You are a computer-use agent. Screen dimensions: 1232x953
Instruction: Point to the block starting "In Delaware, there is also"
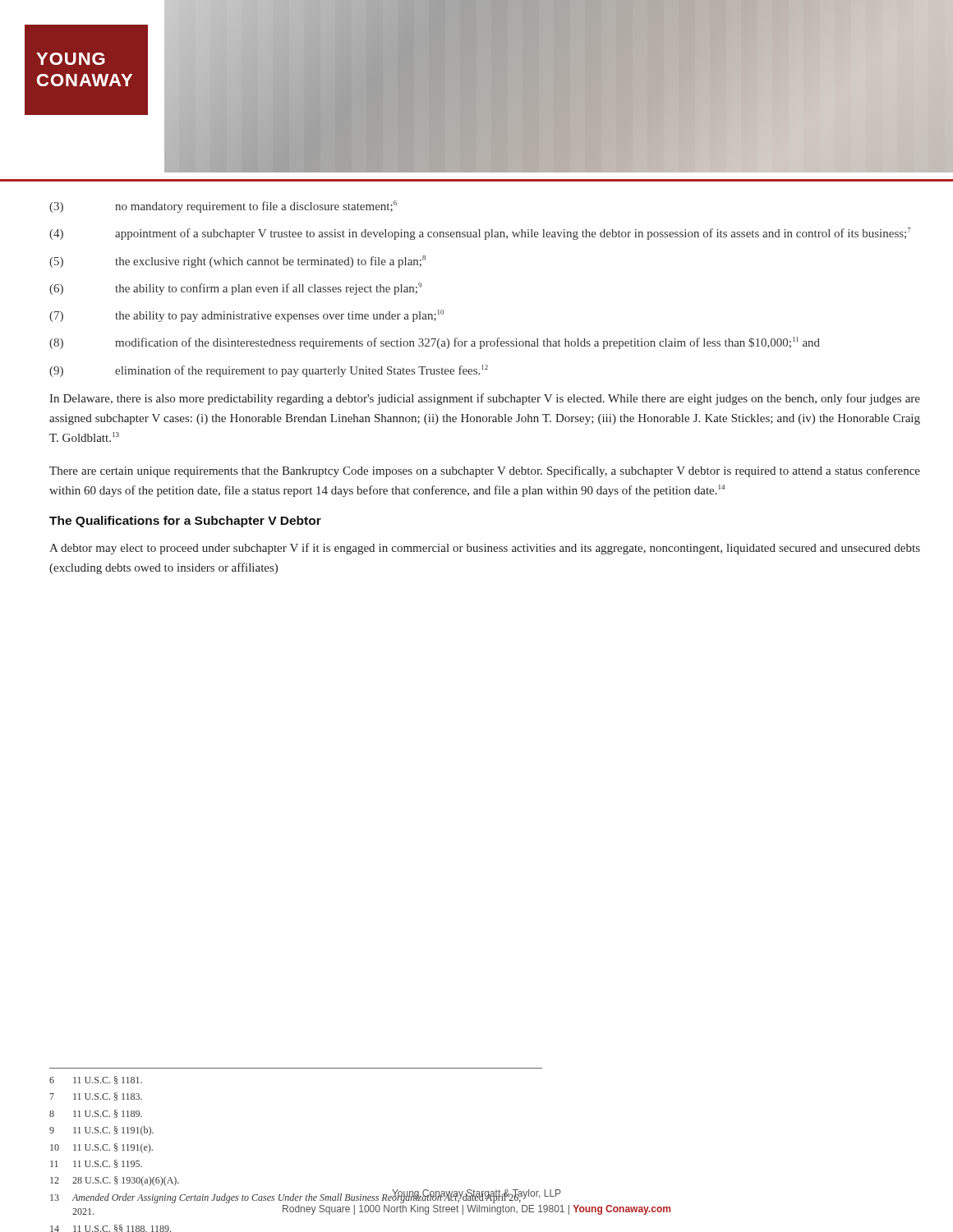tap(485, 418)
